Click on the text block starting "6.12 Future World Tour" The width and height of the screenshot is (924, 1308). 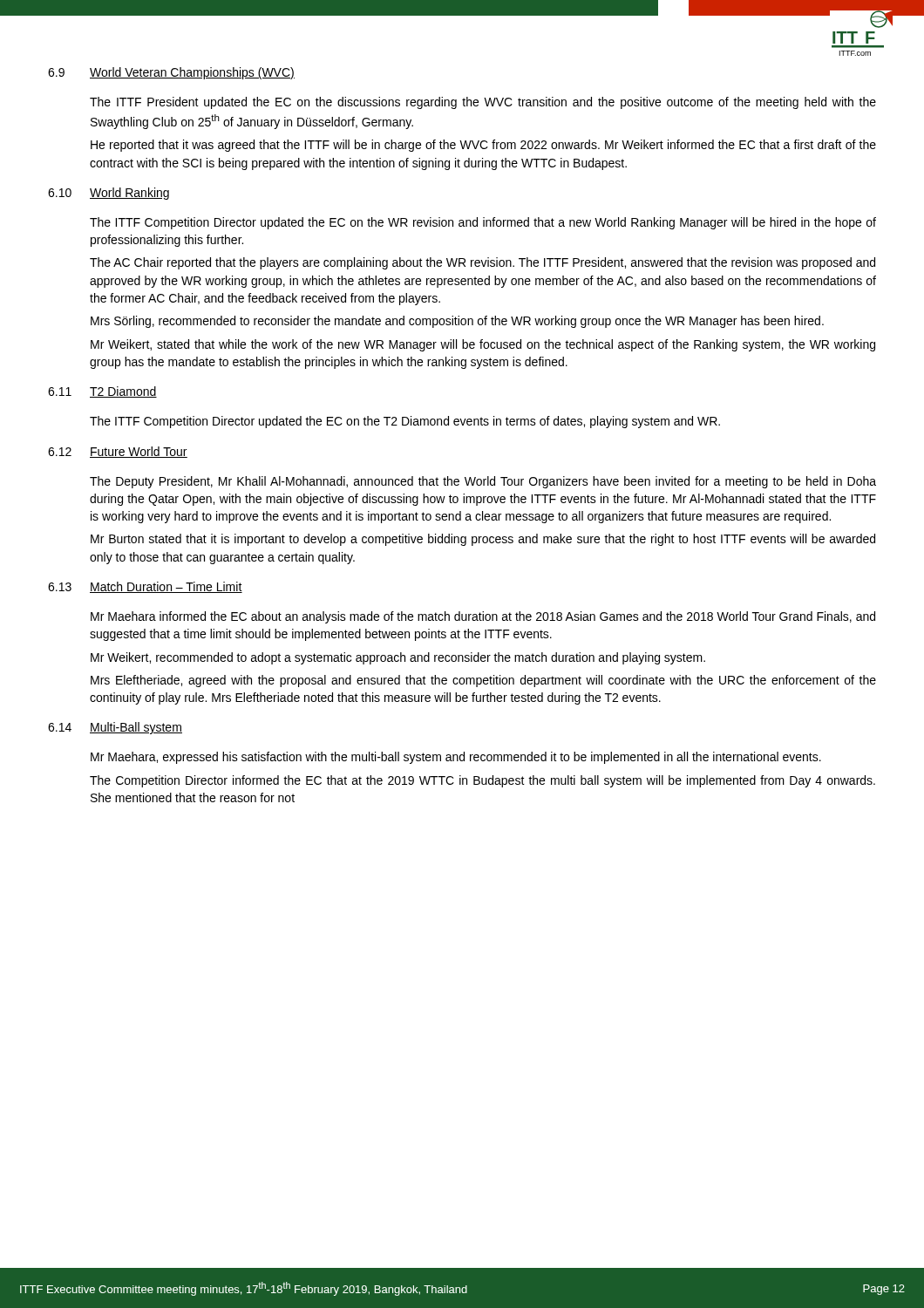point(118,452)
